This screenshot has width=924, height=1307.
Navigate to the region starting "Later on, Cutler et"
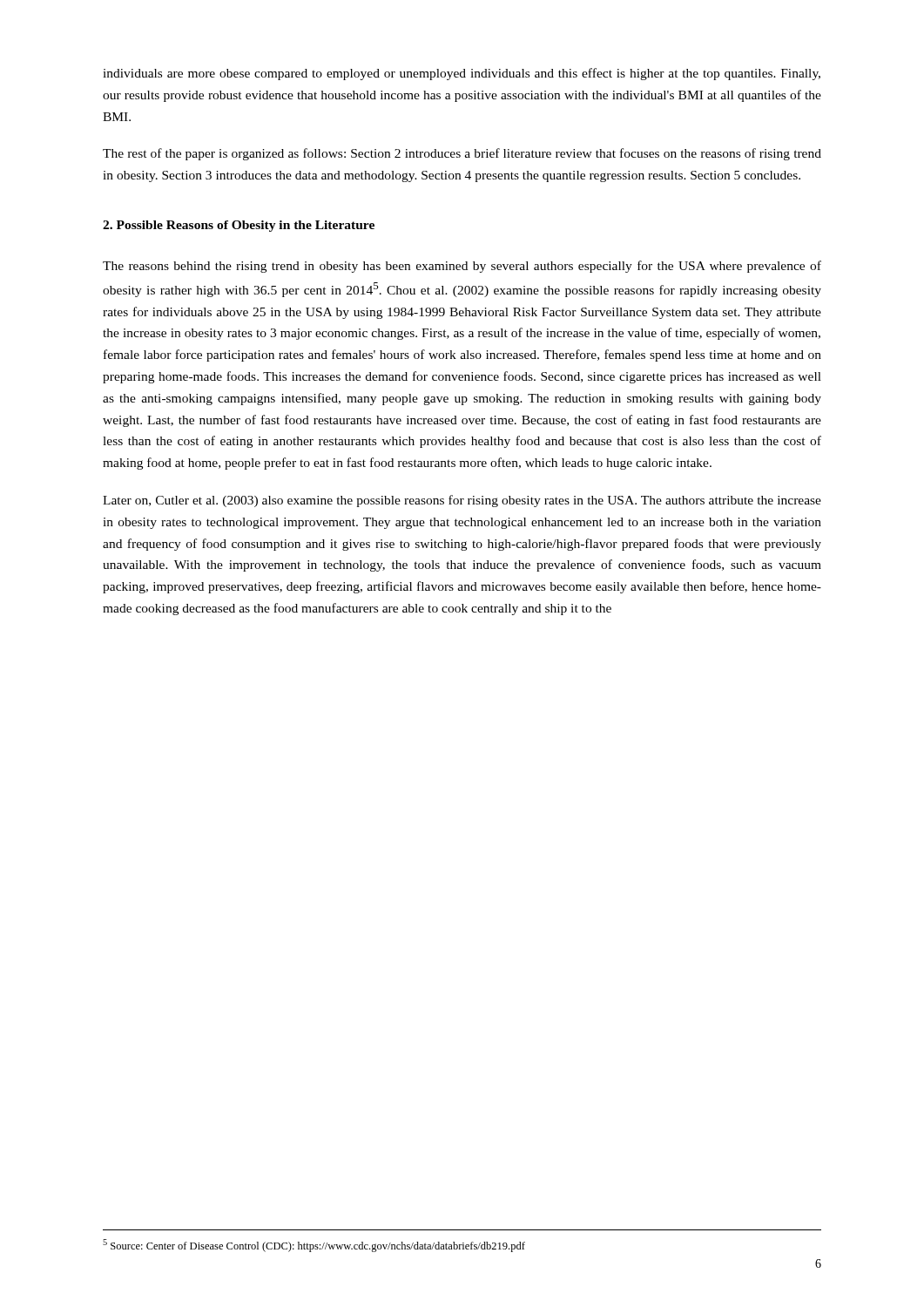462,554
